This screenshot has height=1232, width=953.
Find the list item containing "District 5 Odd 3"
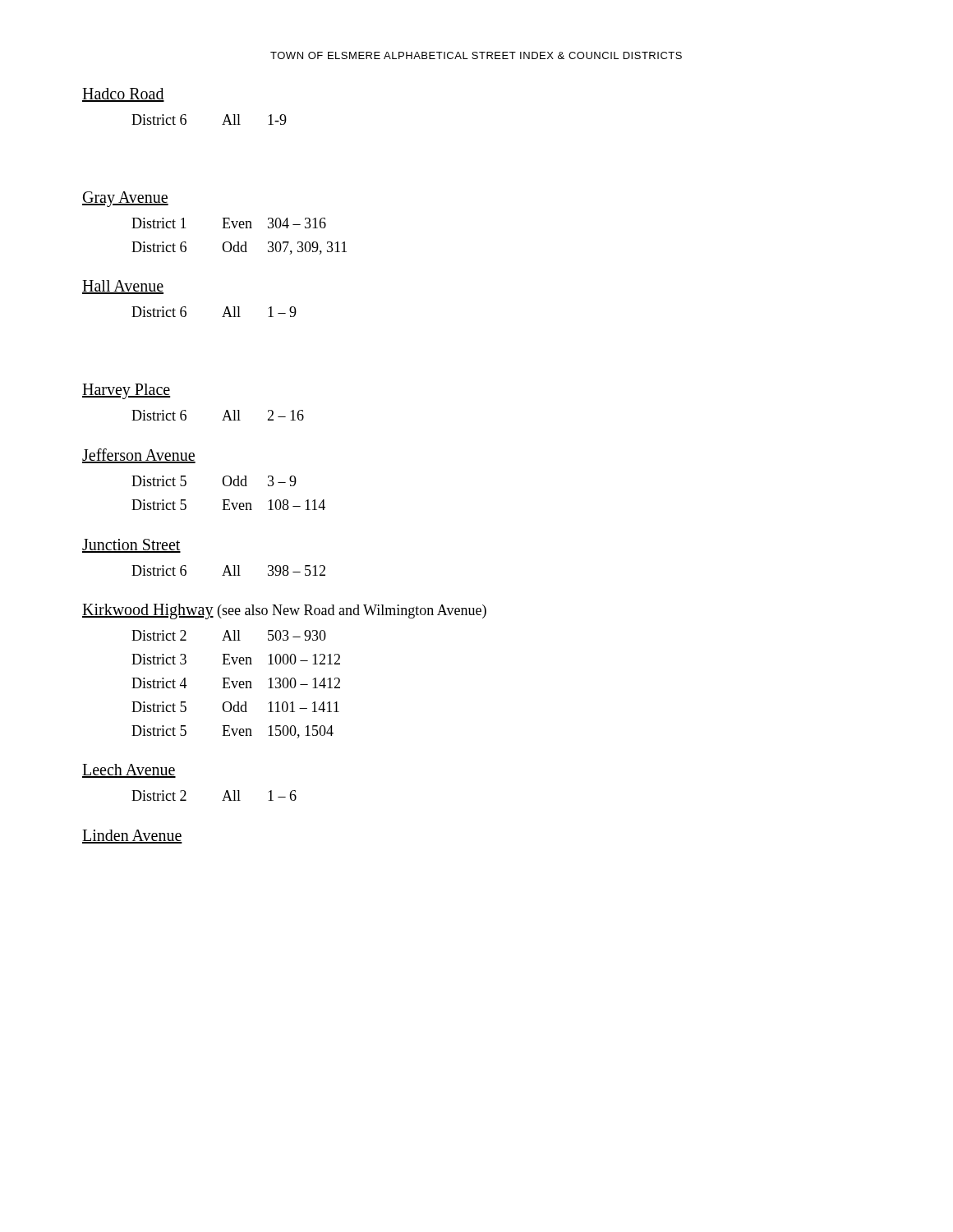[214, 482]
